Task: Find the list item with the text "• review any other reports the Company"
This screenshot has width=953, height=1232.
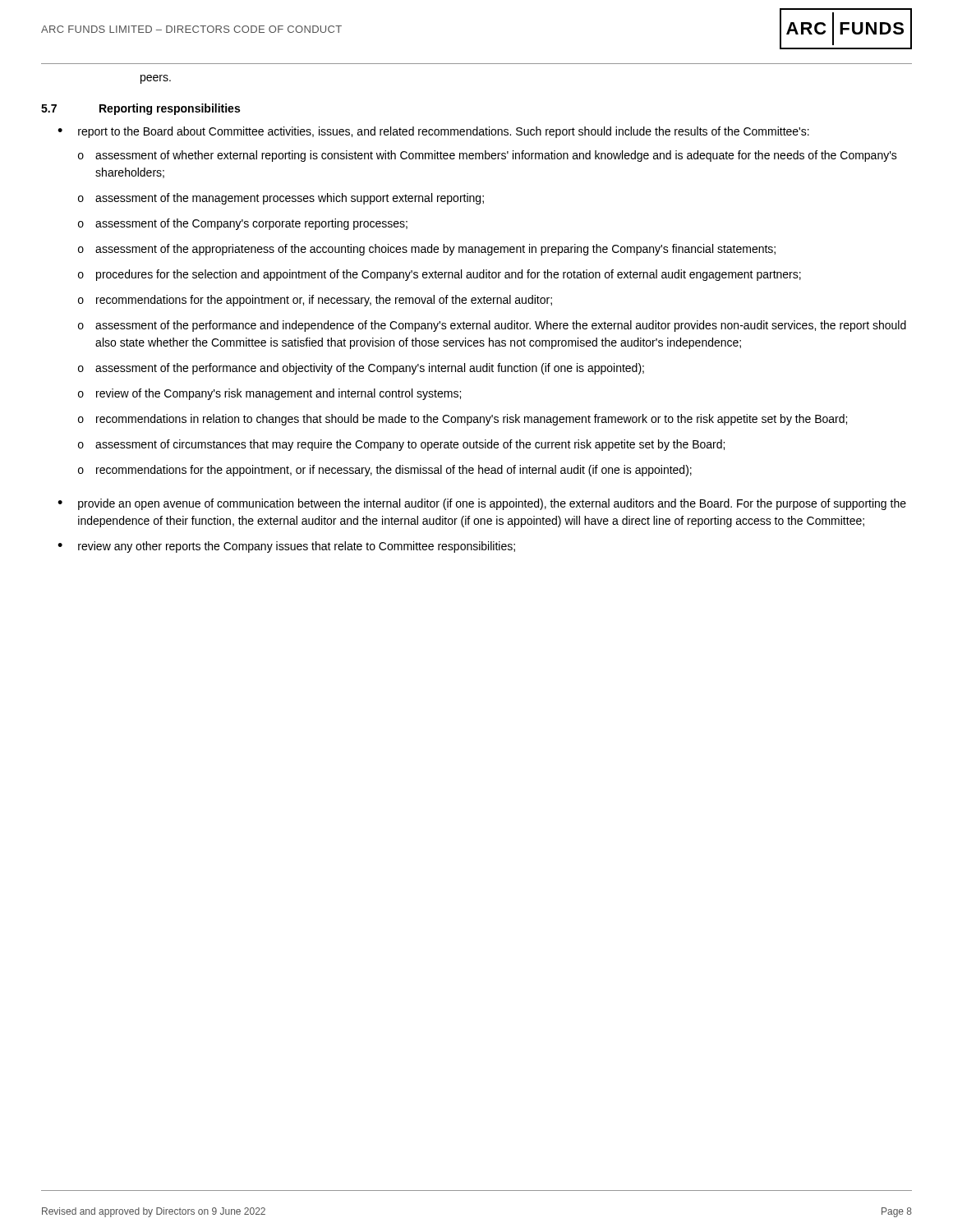Action: pos(485,547)
